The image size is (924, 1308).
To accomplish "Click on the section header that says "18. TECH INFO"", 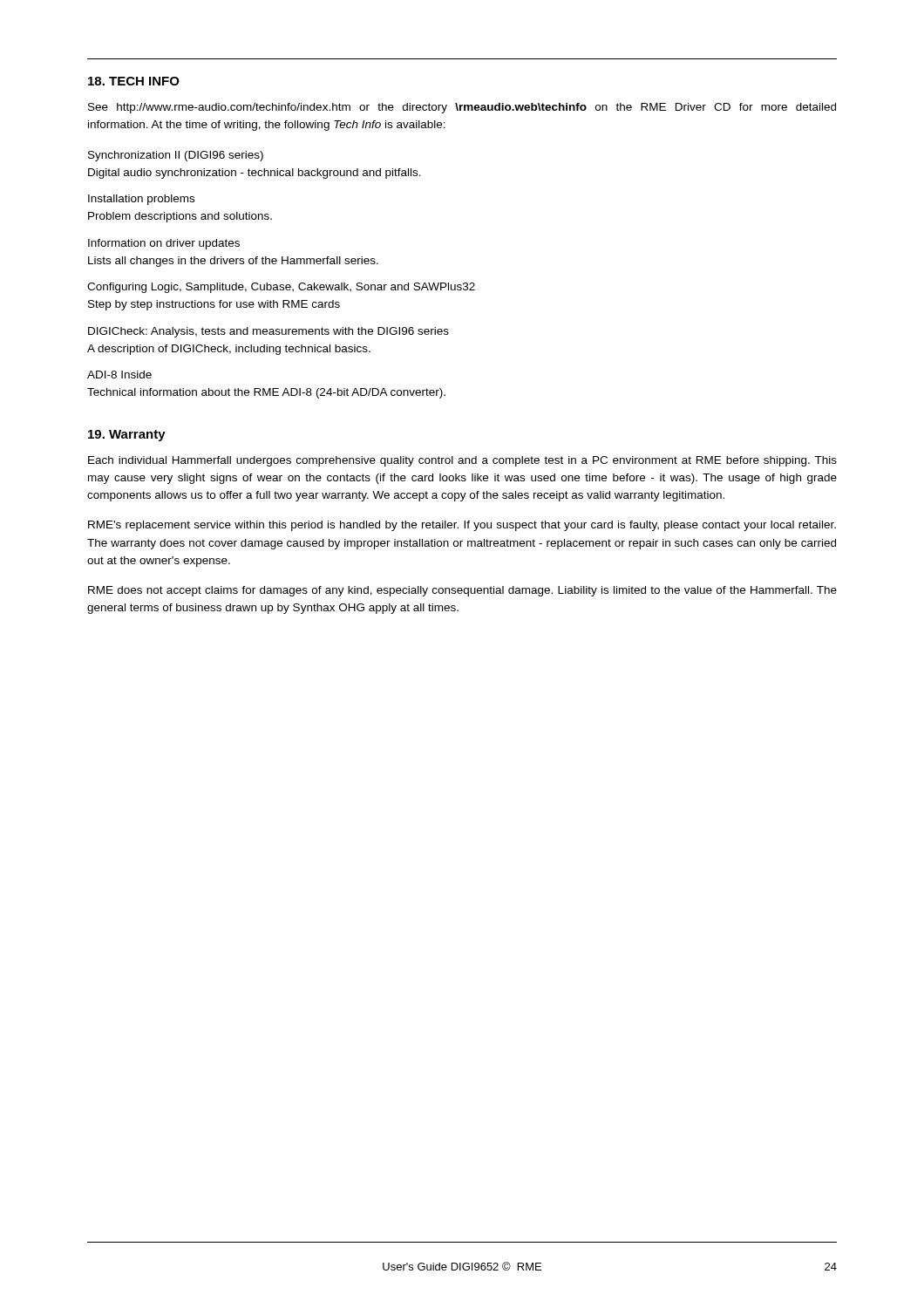I will tap(133, 81).
